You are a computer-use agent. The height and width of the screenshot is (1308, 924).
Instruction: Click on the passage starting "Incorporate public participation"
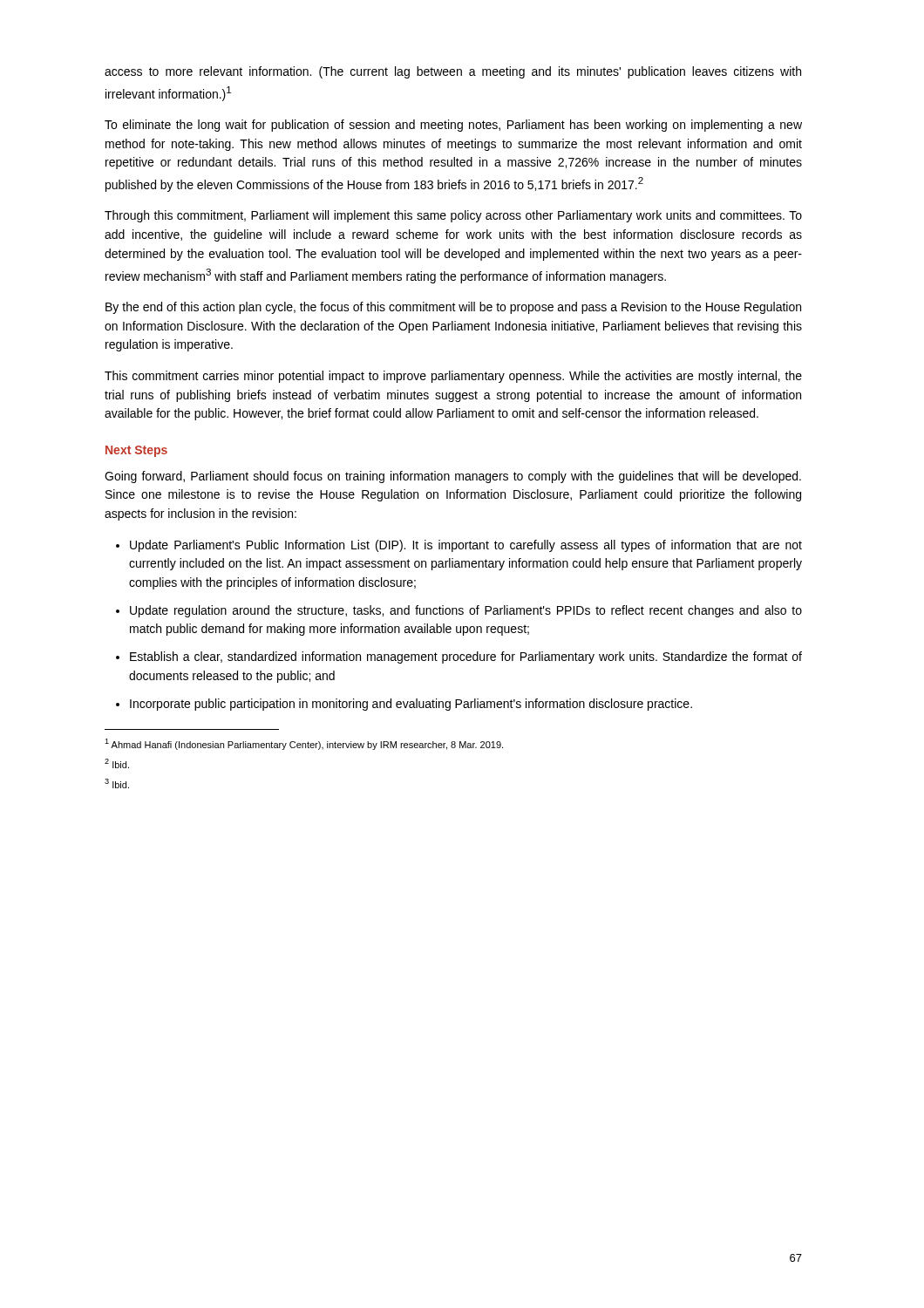tap(411, 703)
